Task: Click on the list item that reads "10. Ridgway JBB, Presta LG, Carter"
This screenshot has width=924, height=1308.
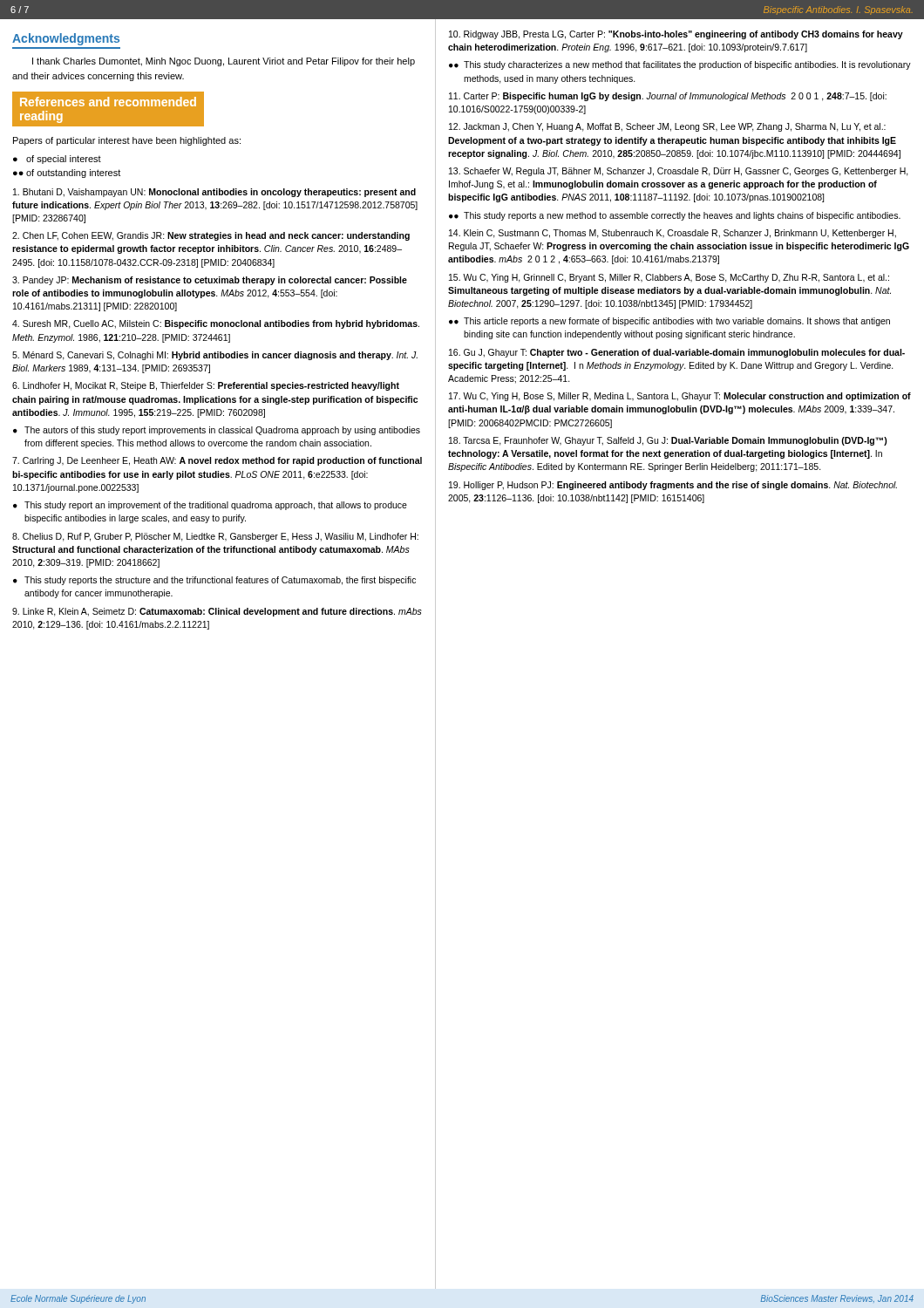Action: point(675,41)
